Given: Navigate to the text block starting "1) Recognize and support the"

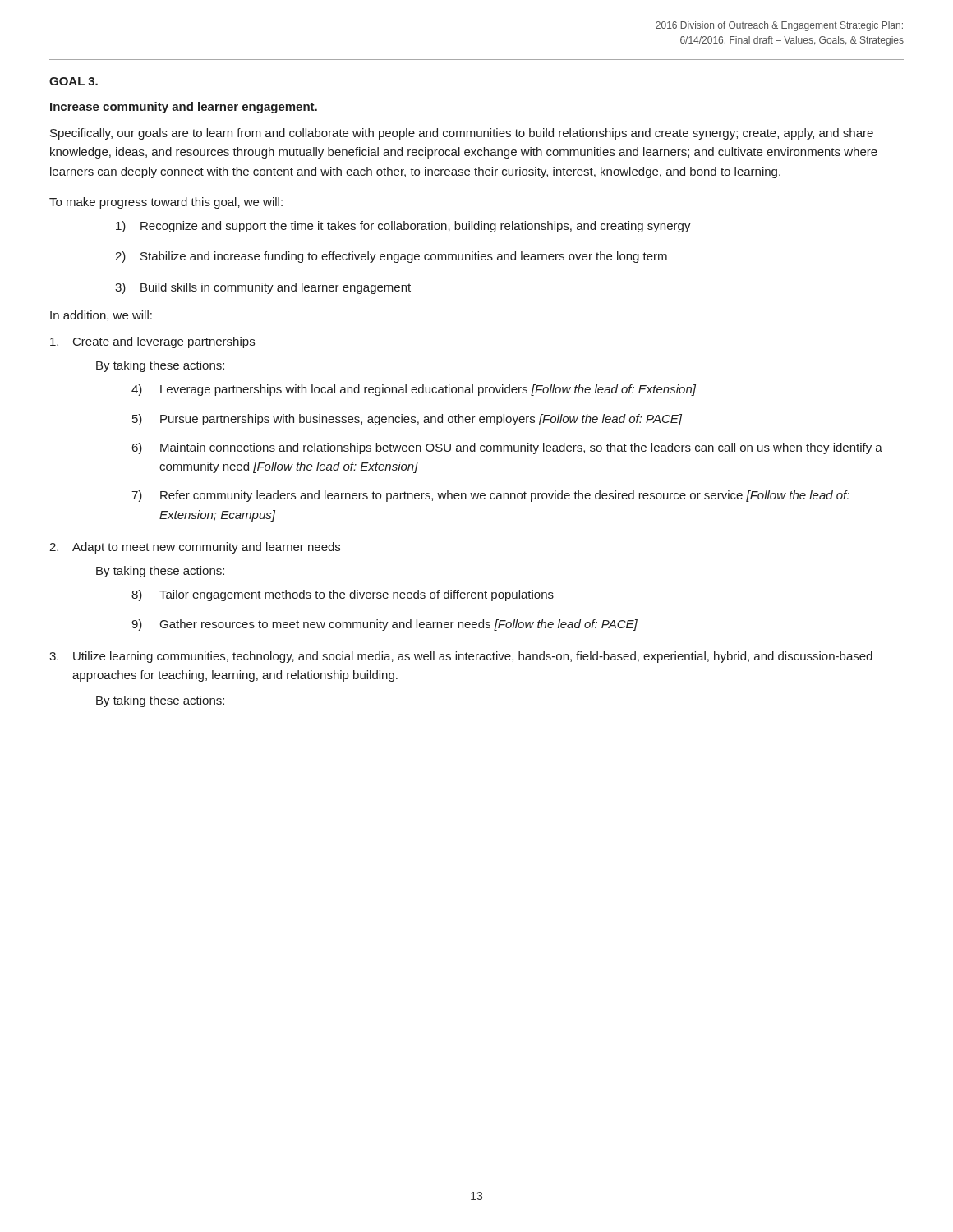Looking at the screenshot, I should tap(509, 226).
